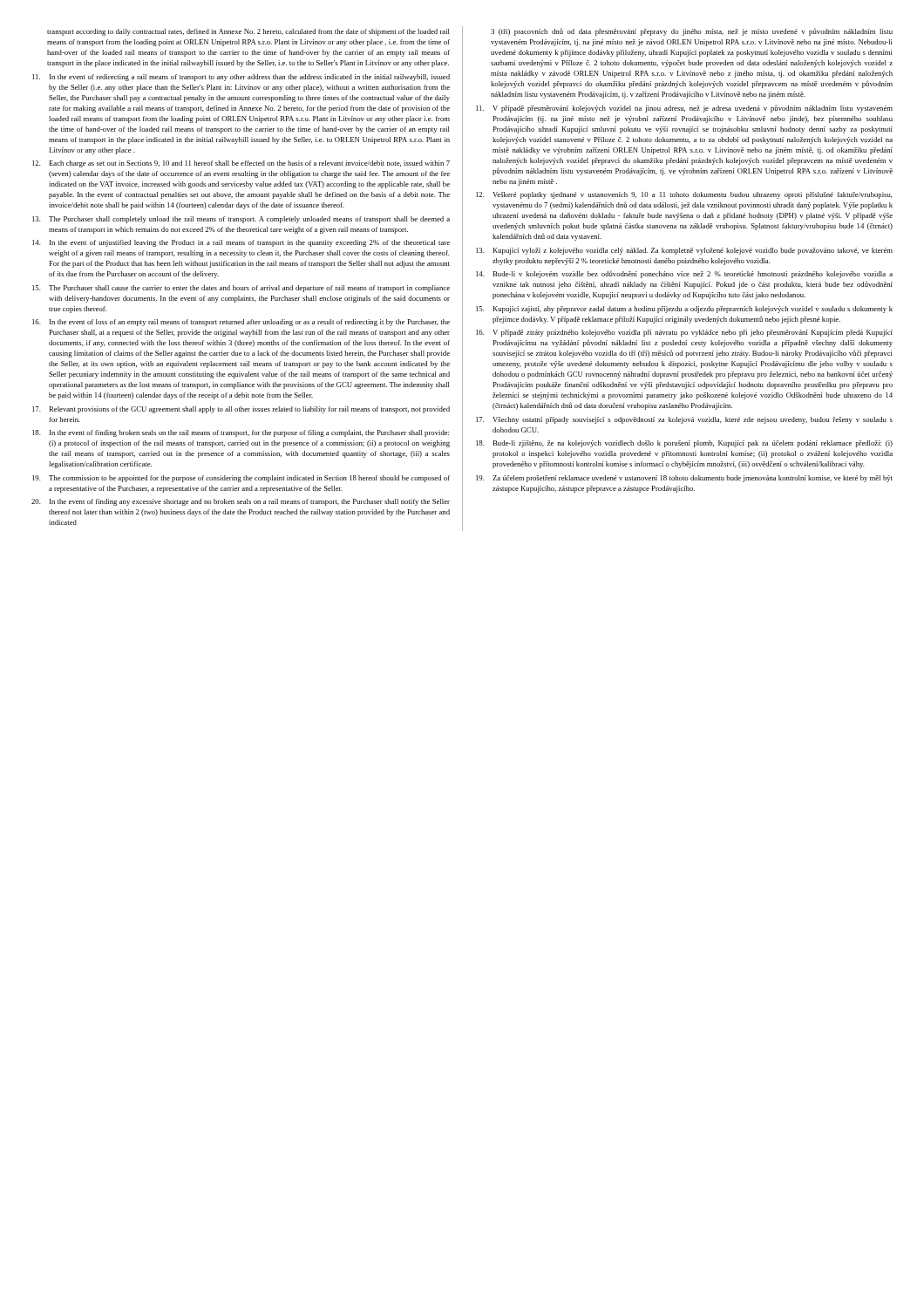Click on the text starting "20. In the event of"

241,512
